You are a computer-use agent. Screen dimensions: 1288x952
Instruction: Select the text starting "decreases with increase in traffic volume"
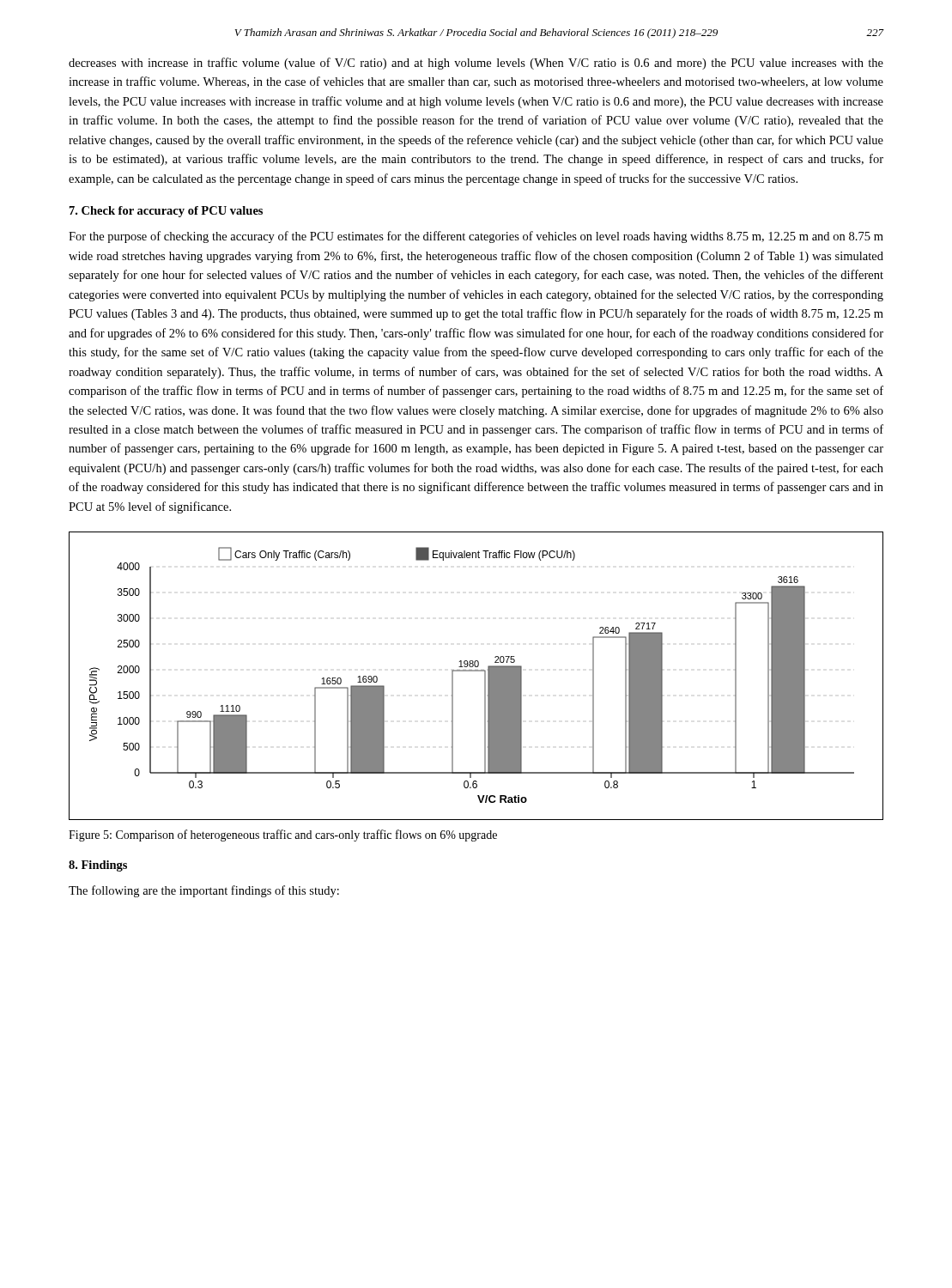tap(476, 121)
